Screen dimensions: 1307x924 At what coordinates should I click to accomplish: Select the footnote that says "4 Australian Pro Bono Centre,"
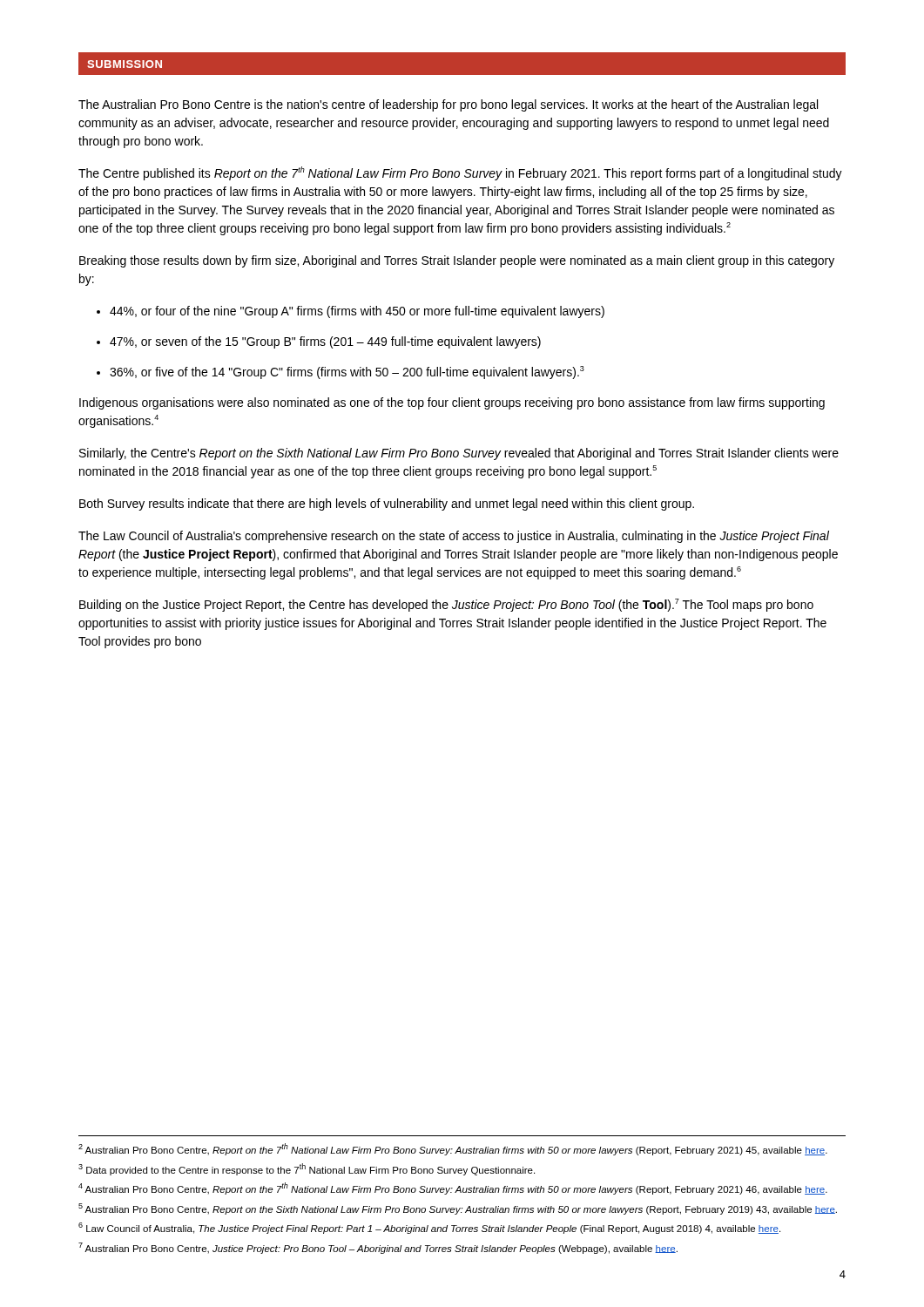pos(453,1188)
